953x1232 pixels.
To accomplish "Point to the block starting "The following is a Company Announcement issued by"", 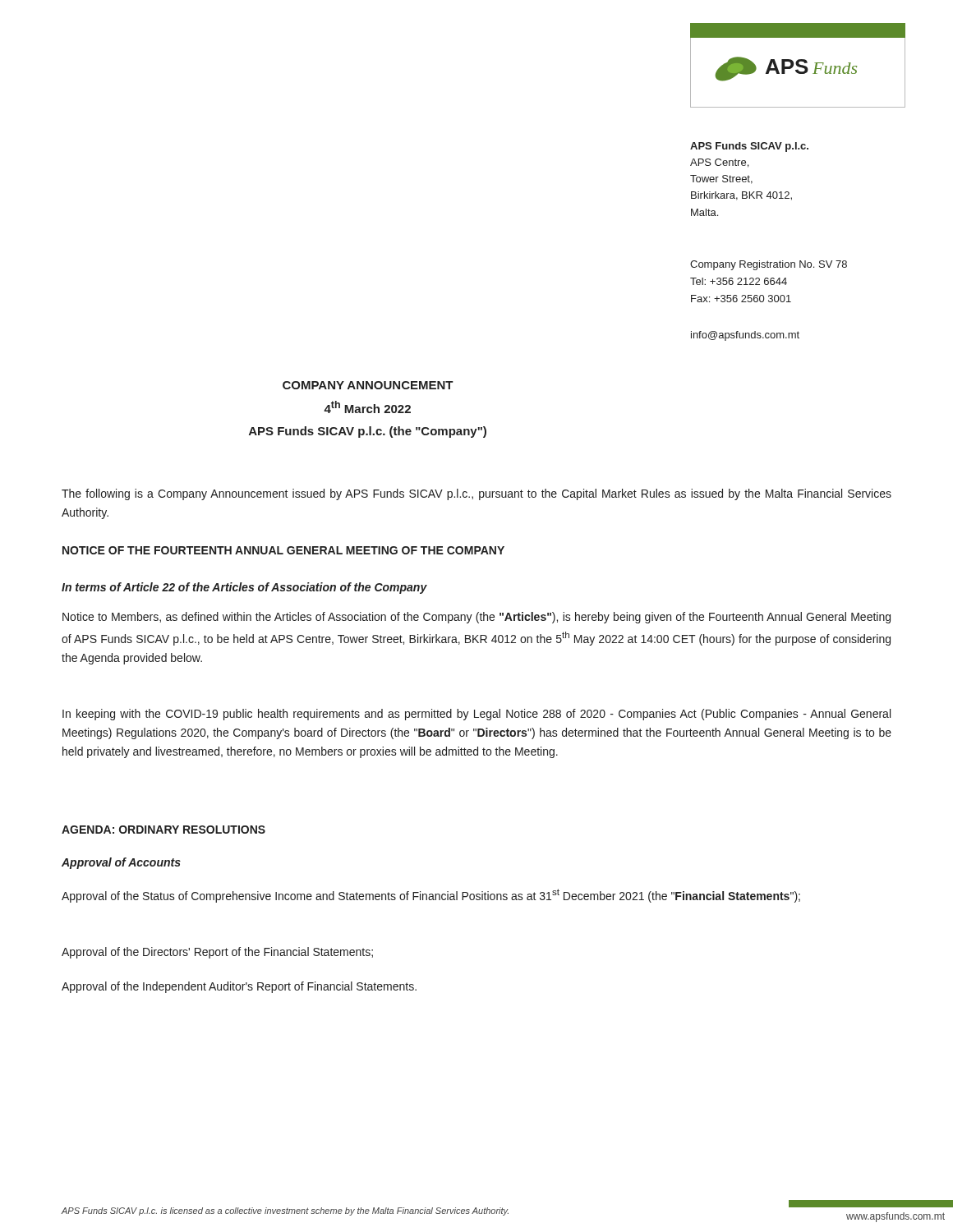I will [x=476, y=503].
